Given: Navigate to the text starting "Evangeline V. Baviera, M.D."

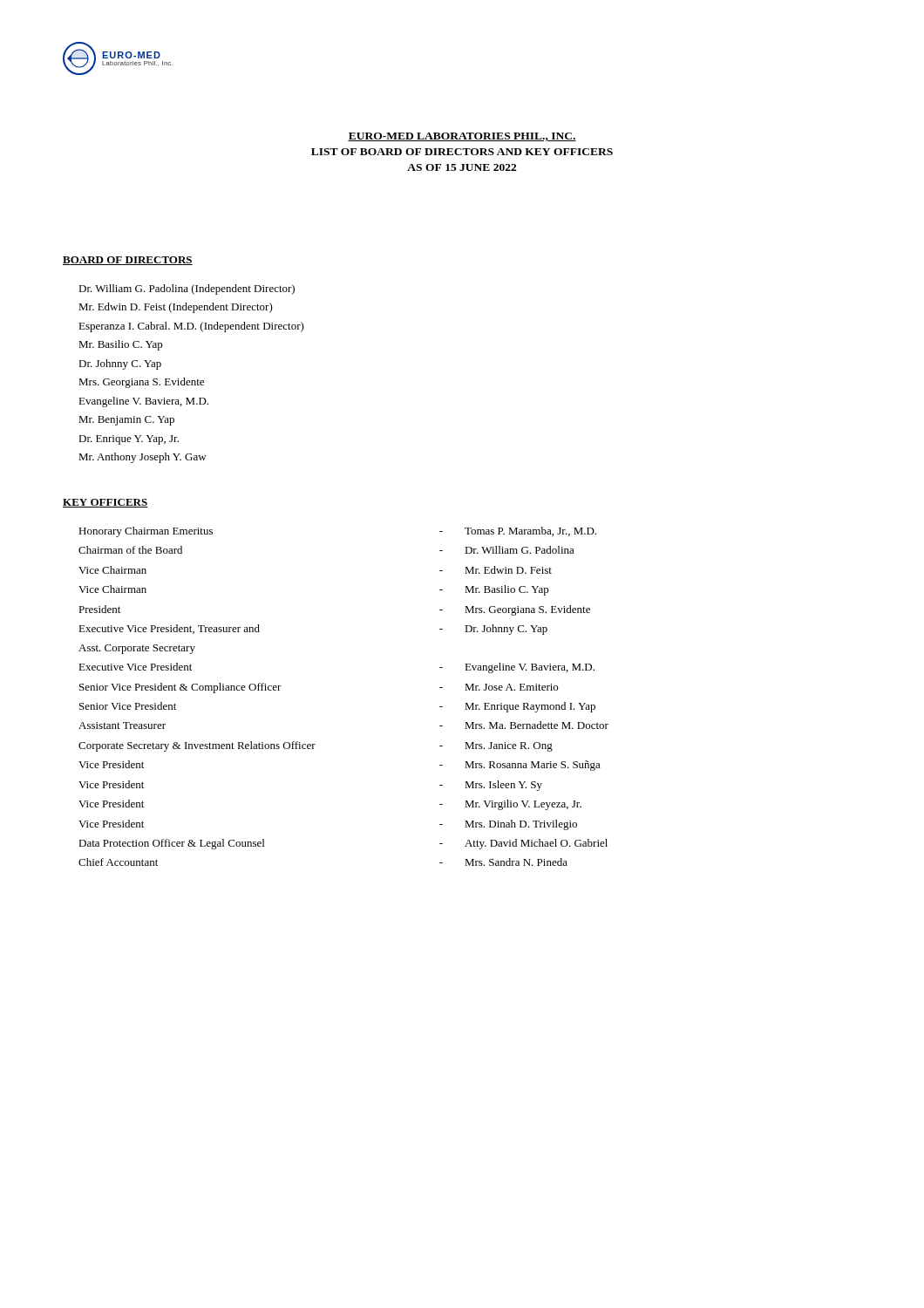Looking at the screenshot, I should (x=144, y=400).
